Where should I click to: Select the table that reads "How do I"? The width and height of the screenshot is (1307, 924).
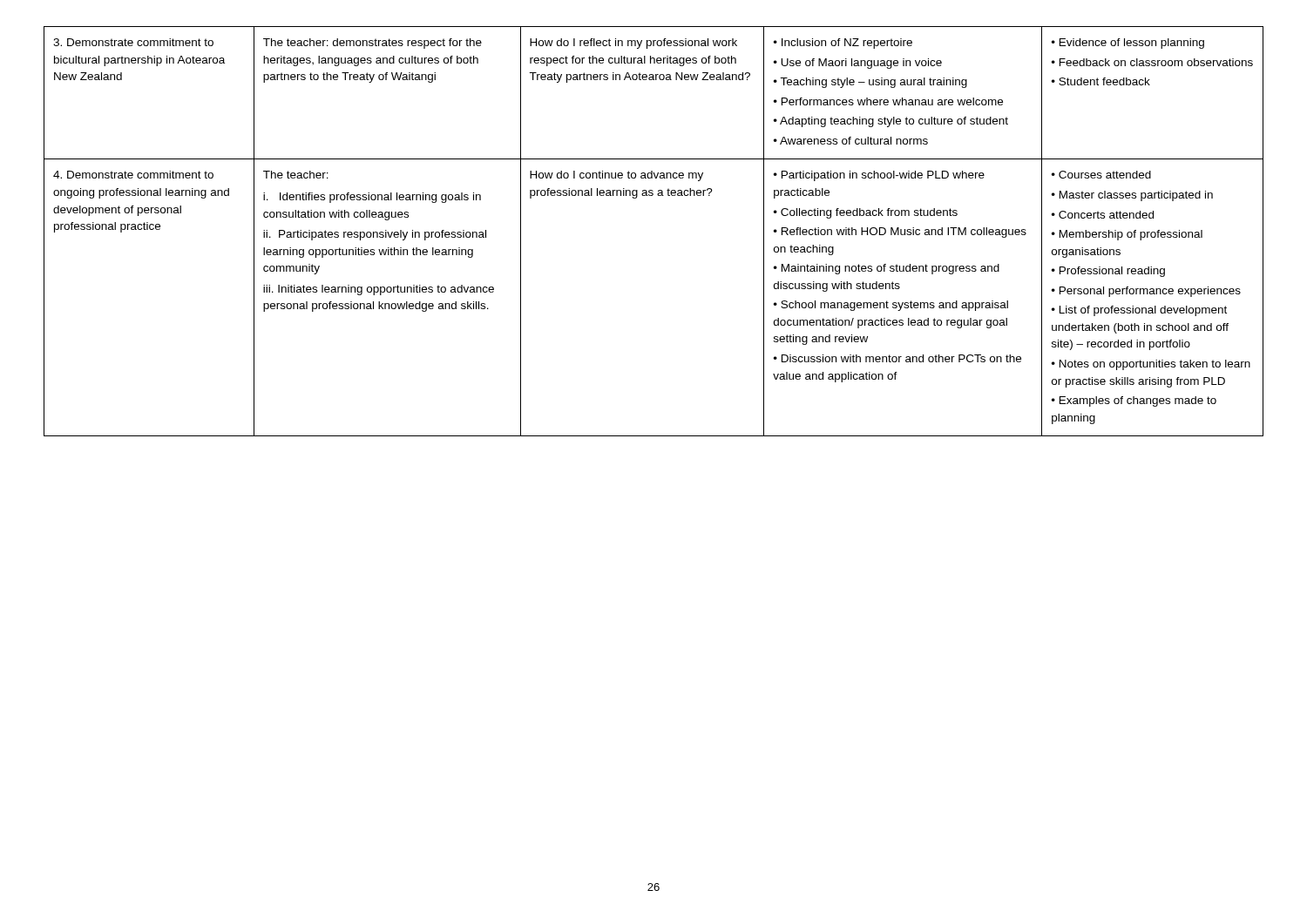point(654,231)
